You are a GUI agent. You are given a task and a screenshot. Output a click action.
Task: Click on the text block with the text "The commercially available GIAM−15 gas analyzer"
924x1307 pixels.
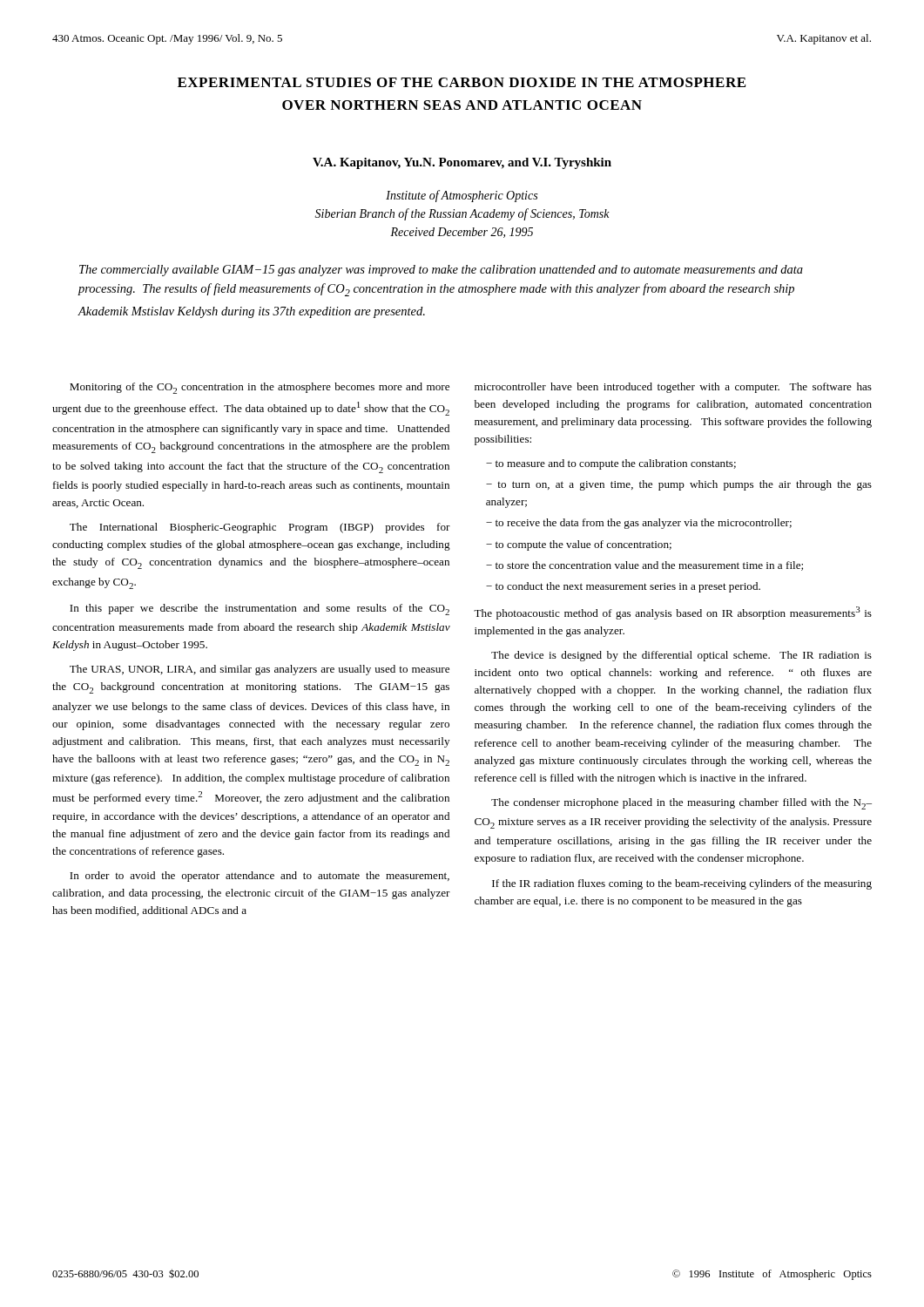click(x=441, y=290)
